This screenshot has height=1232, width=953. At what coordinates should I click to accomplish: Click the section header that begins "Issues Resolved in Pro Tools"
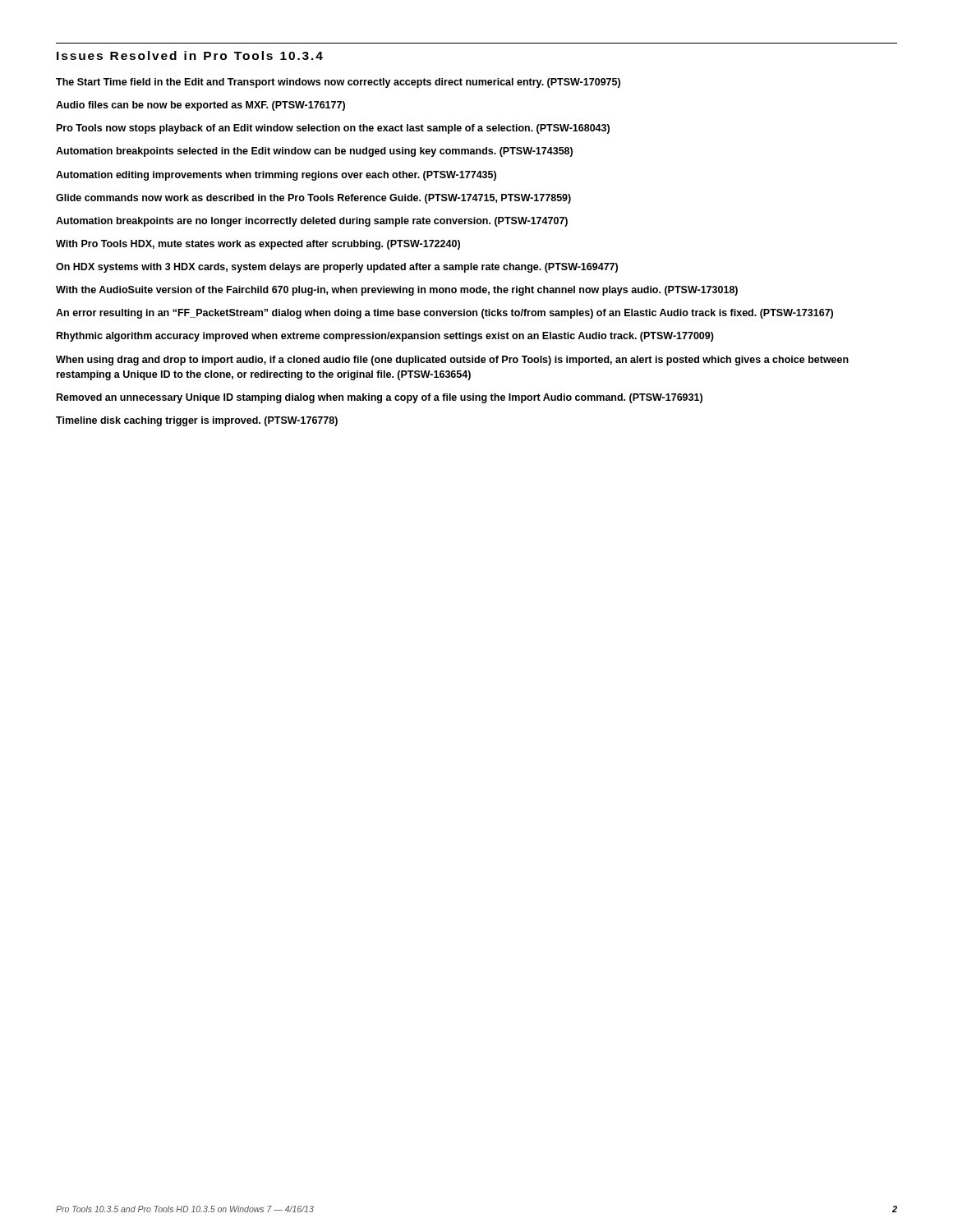(190, 55)
